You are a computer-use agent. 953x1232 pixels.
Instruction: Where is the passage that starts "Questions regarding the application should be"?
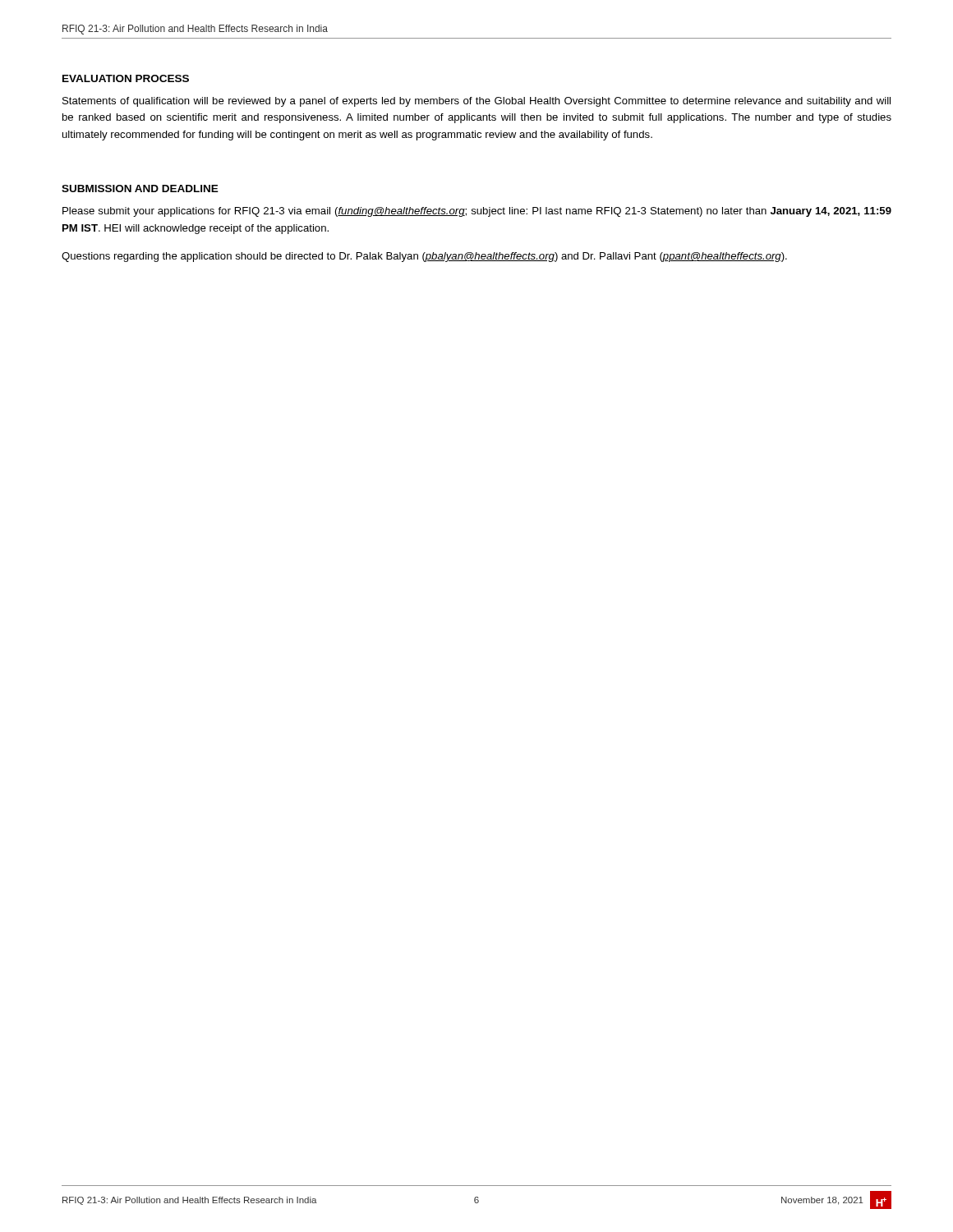point(425,256)
